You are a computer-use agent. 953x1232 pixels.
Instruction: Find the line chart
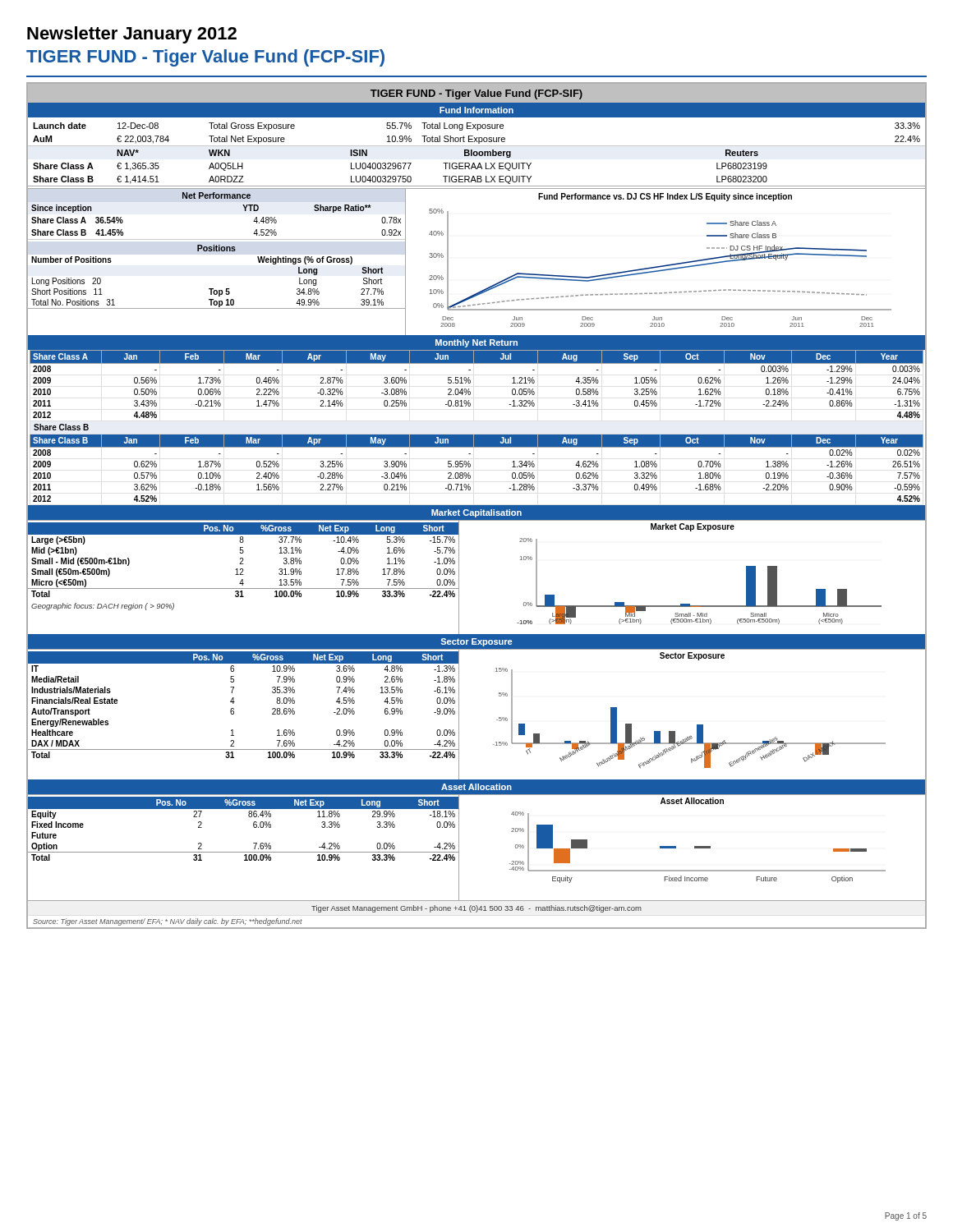[x=665, y=262]
